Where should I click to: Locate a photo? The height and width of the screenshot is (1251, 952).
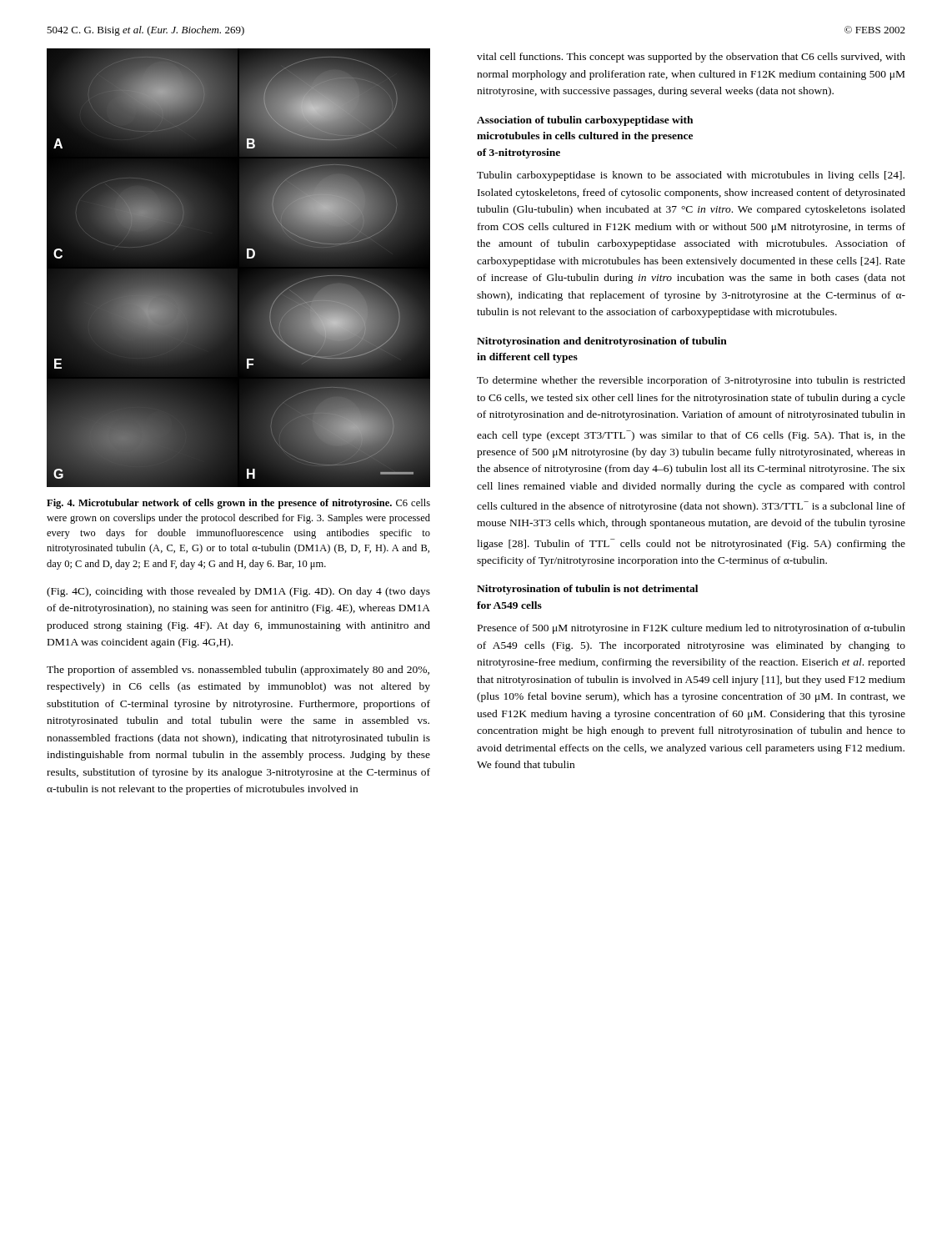tap(238, 268)
